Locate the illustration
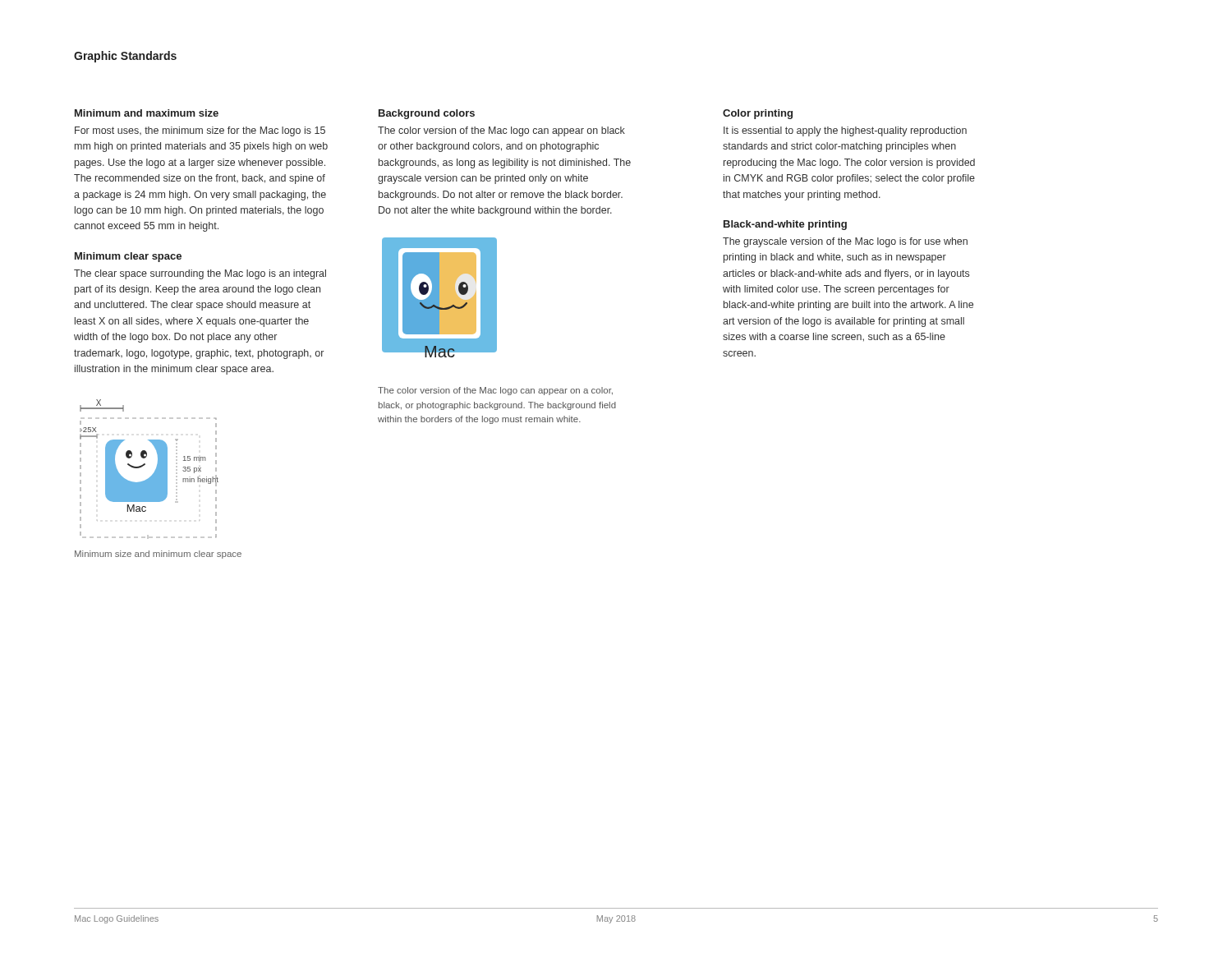The image size is (1232, 953). (505, 305)
